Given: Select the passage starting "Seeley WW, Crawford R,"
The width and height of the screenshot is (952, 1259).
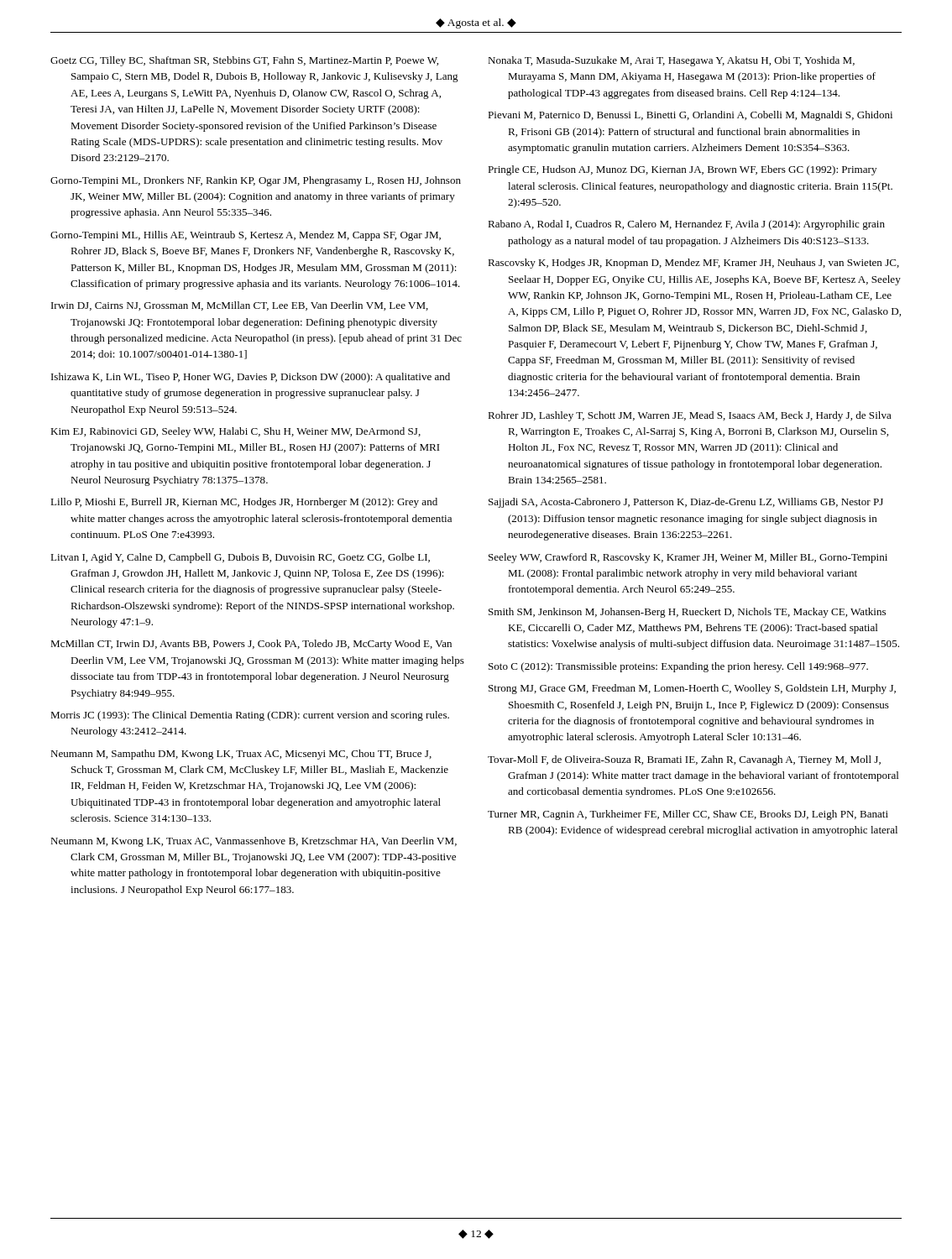Looking at the screenshot, I should (688, 573).
